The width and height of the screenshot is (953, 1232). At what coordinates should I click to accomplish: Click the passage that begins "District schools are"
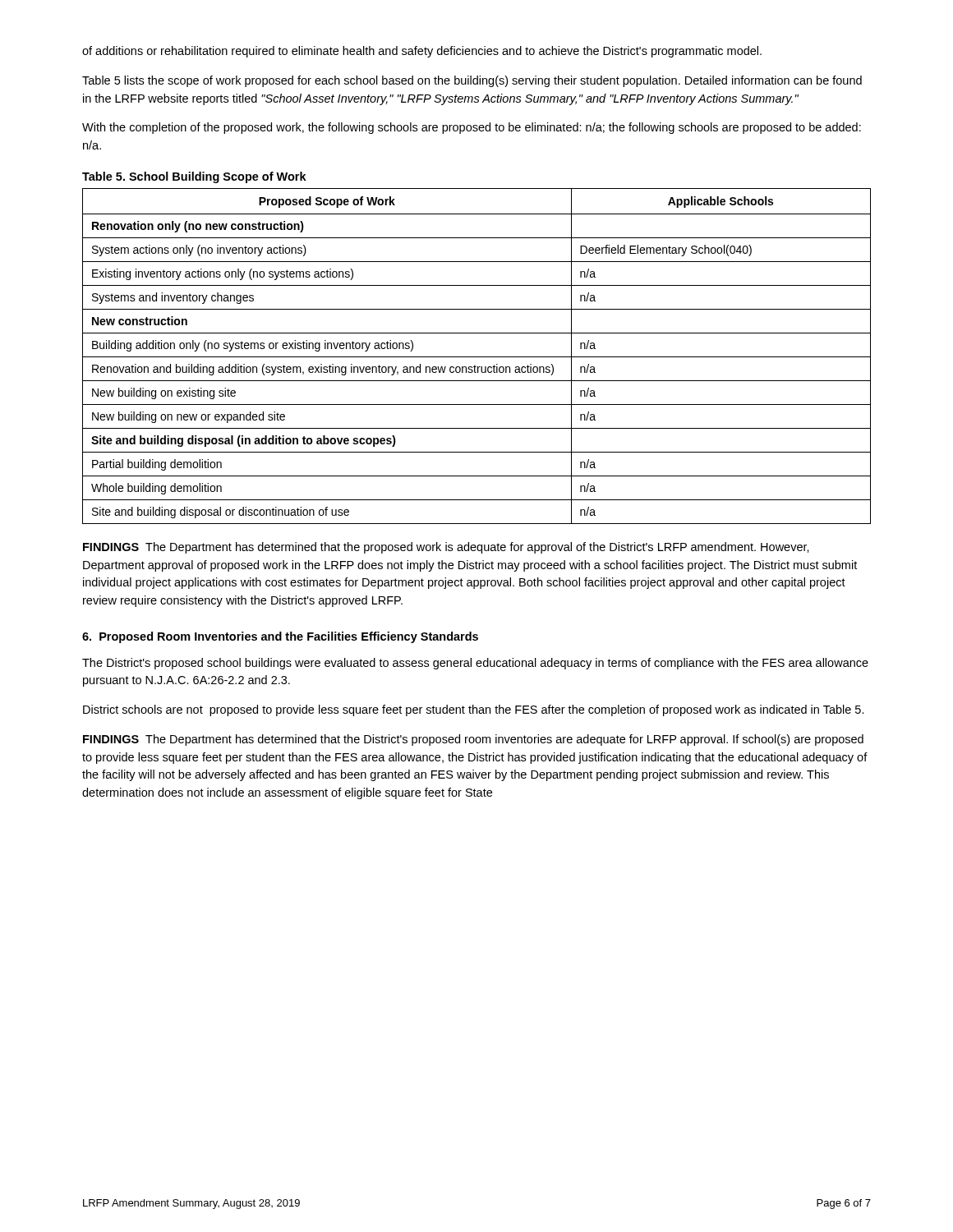click(473, 710)
